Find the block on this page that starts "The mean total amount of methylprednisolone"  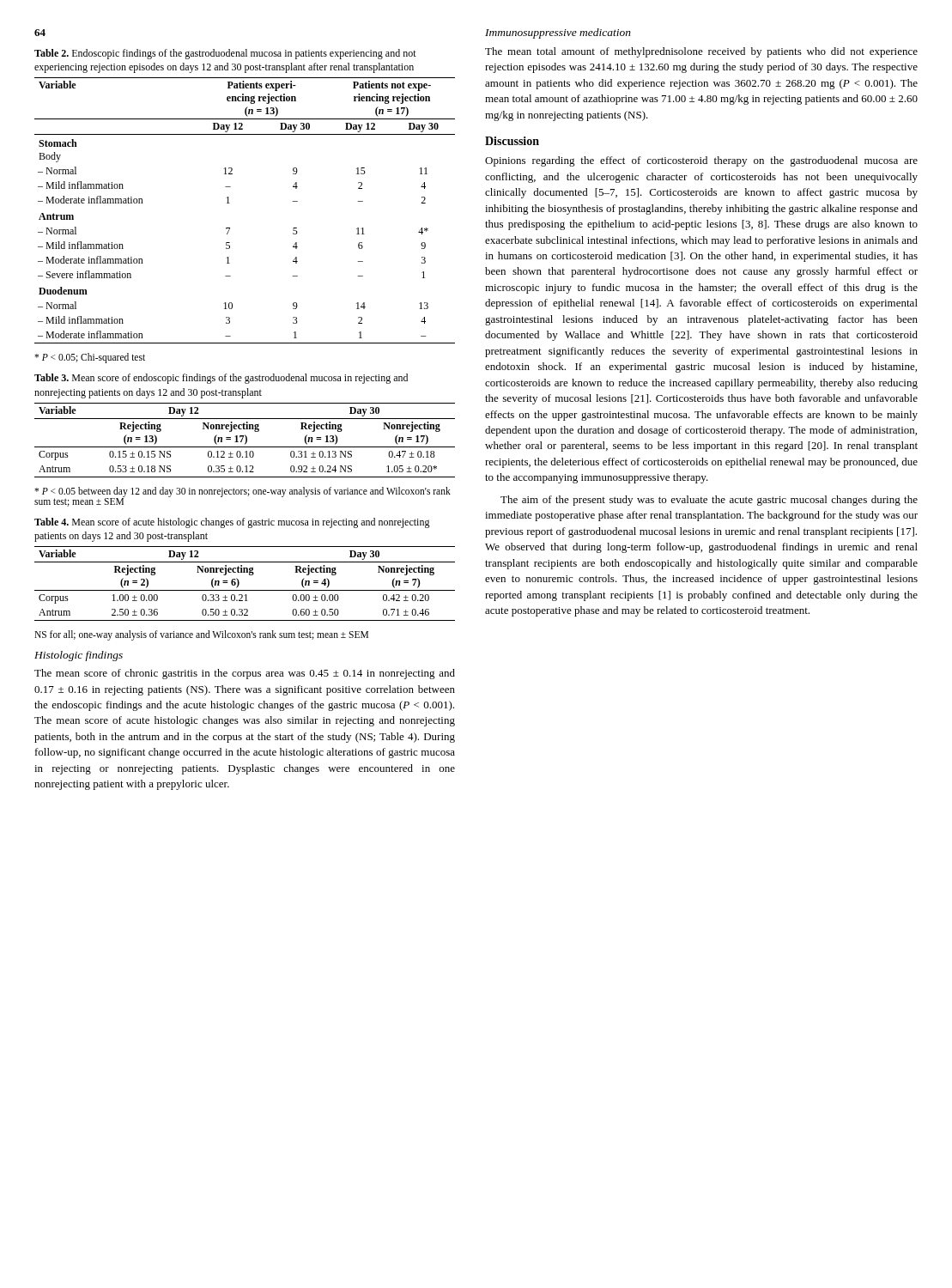point(701,83)
